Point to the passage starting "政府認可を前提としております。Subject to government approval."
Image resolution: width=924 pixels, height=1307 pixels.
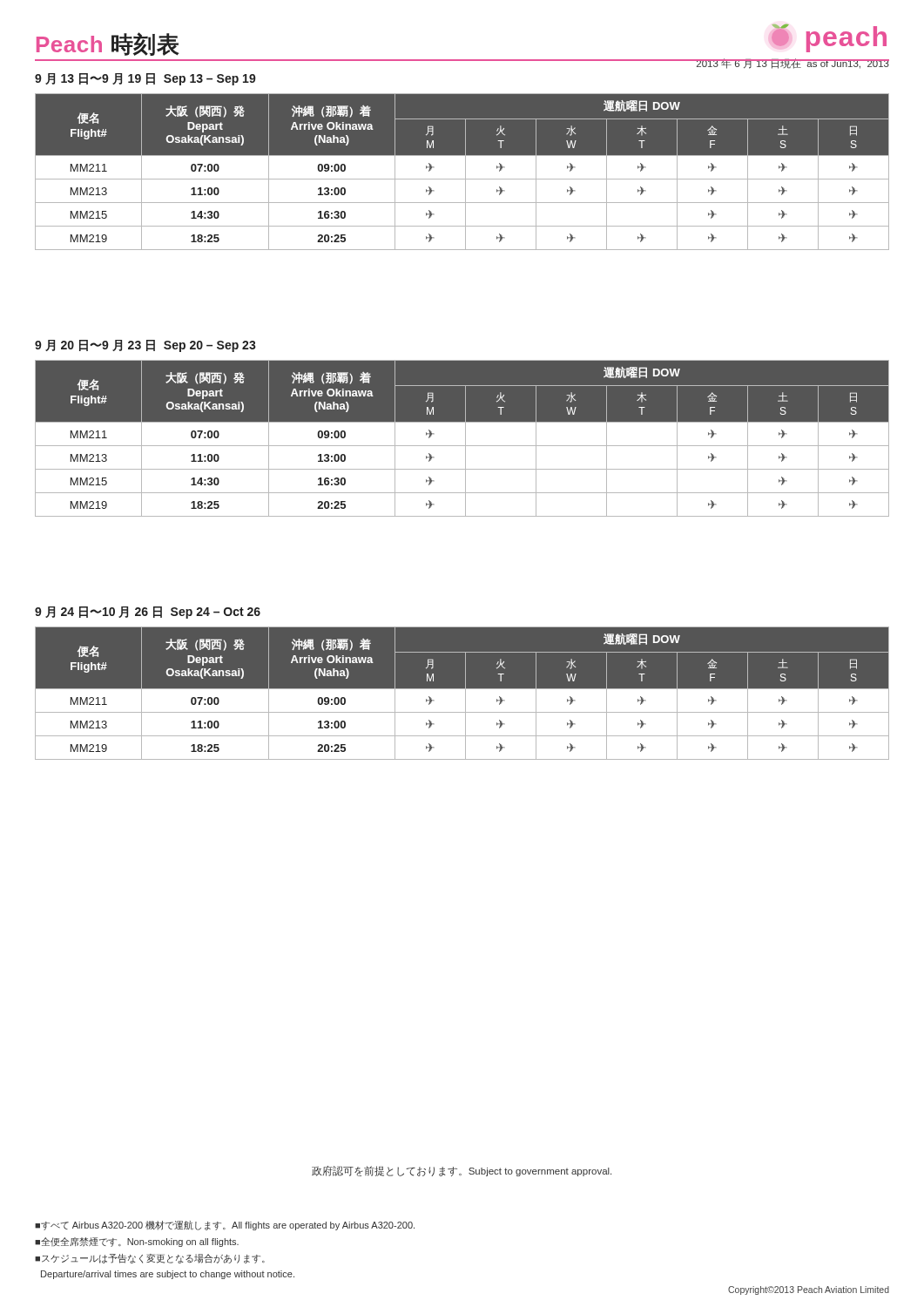[462, 1171]
